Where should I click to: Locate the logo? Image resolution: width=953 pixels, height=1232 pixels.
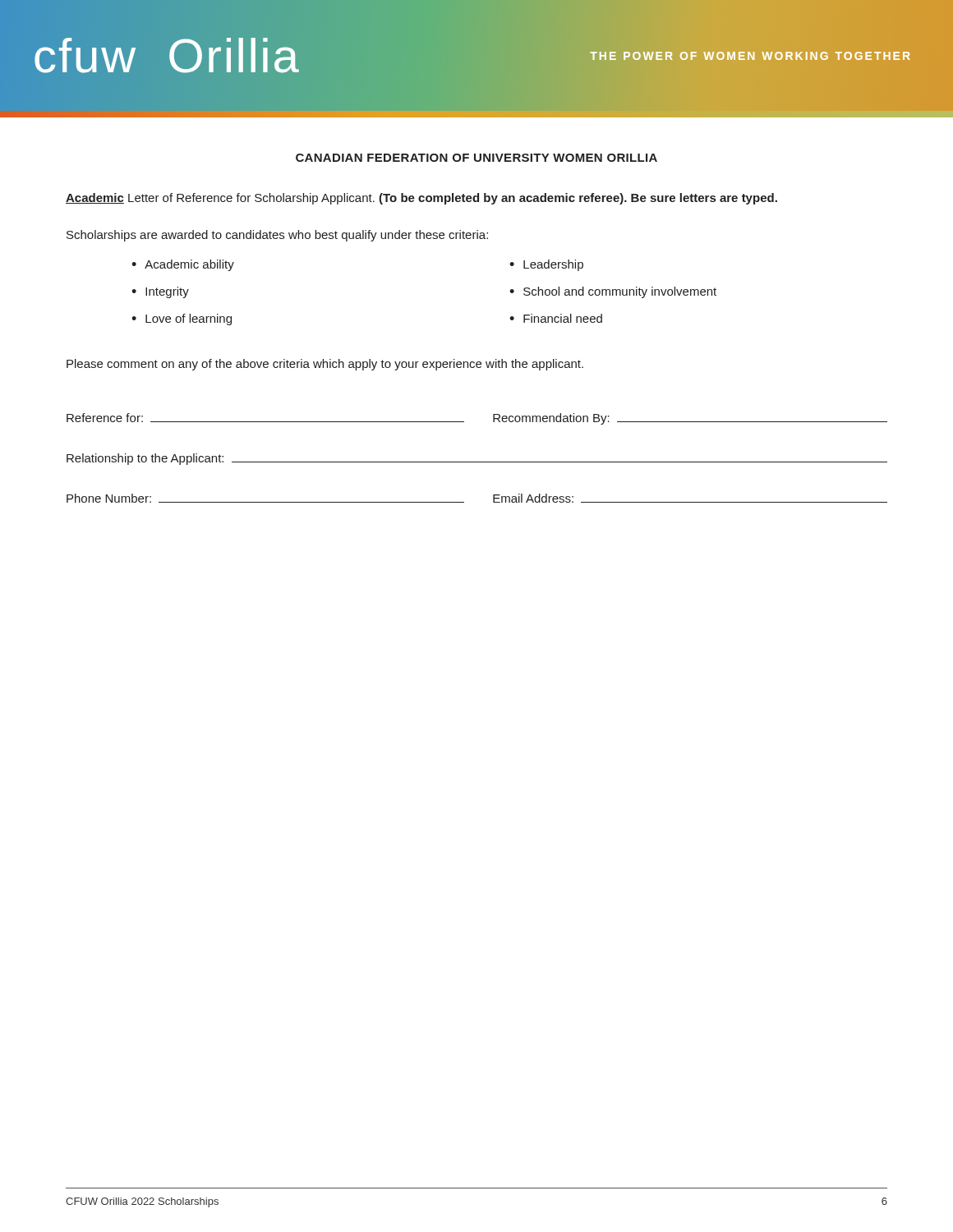(x=476, y=59)
